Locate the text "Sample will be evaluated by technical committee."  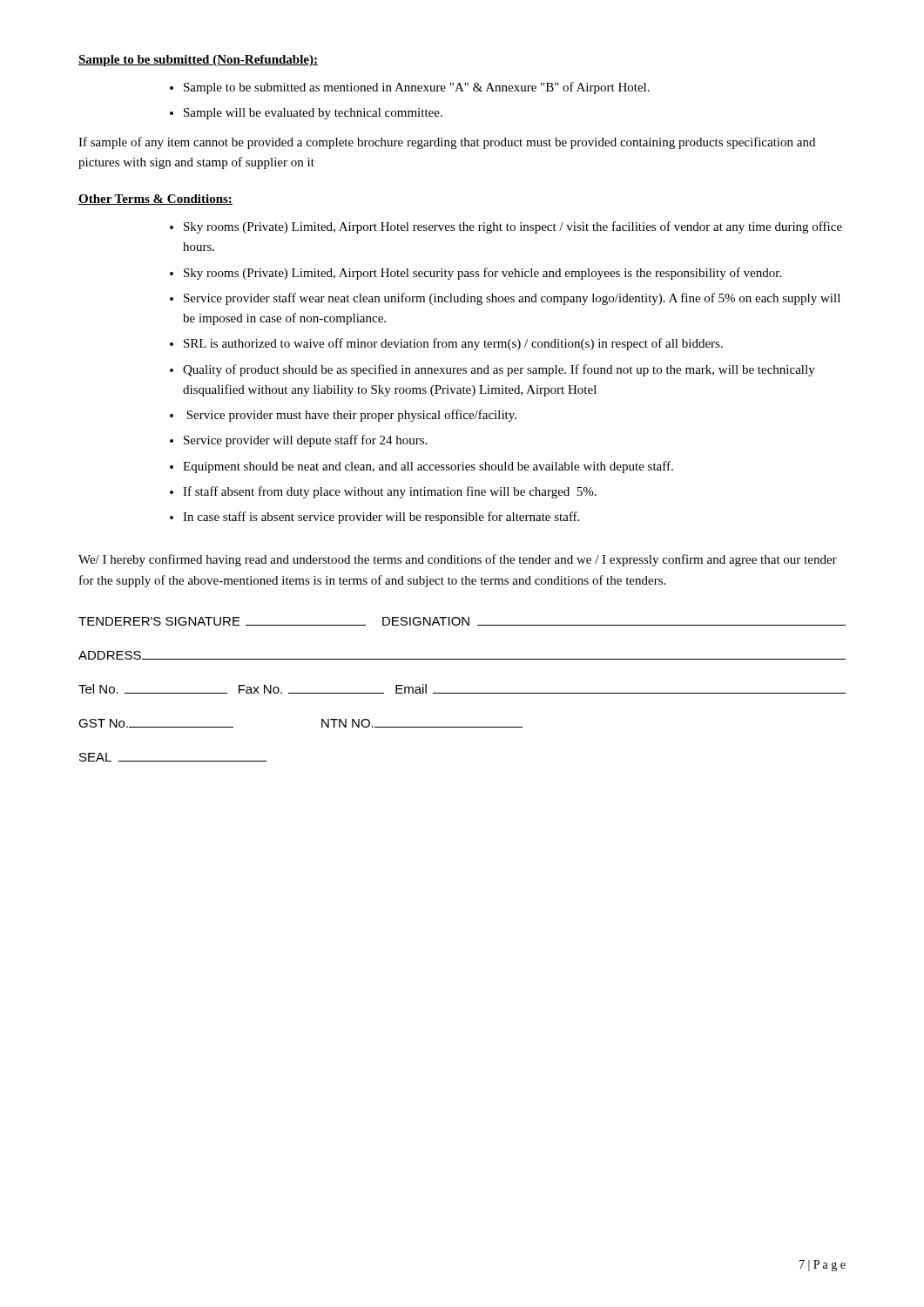306,114
